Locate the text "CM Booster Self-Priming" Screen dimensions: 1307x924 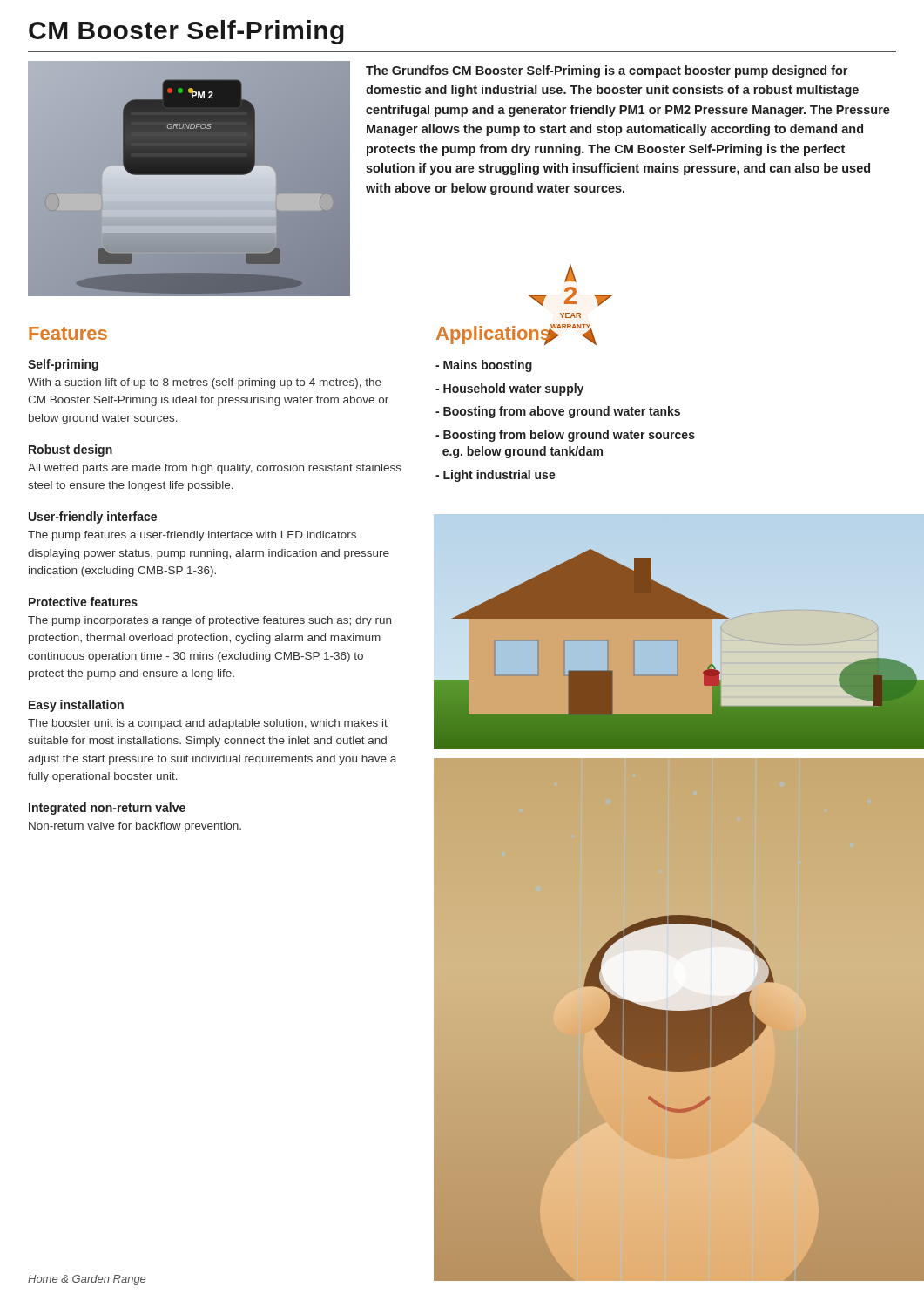tap(187, 30)
